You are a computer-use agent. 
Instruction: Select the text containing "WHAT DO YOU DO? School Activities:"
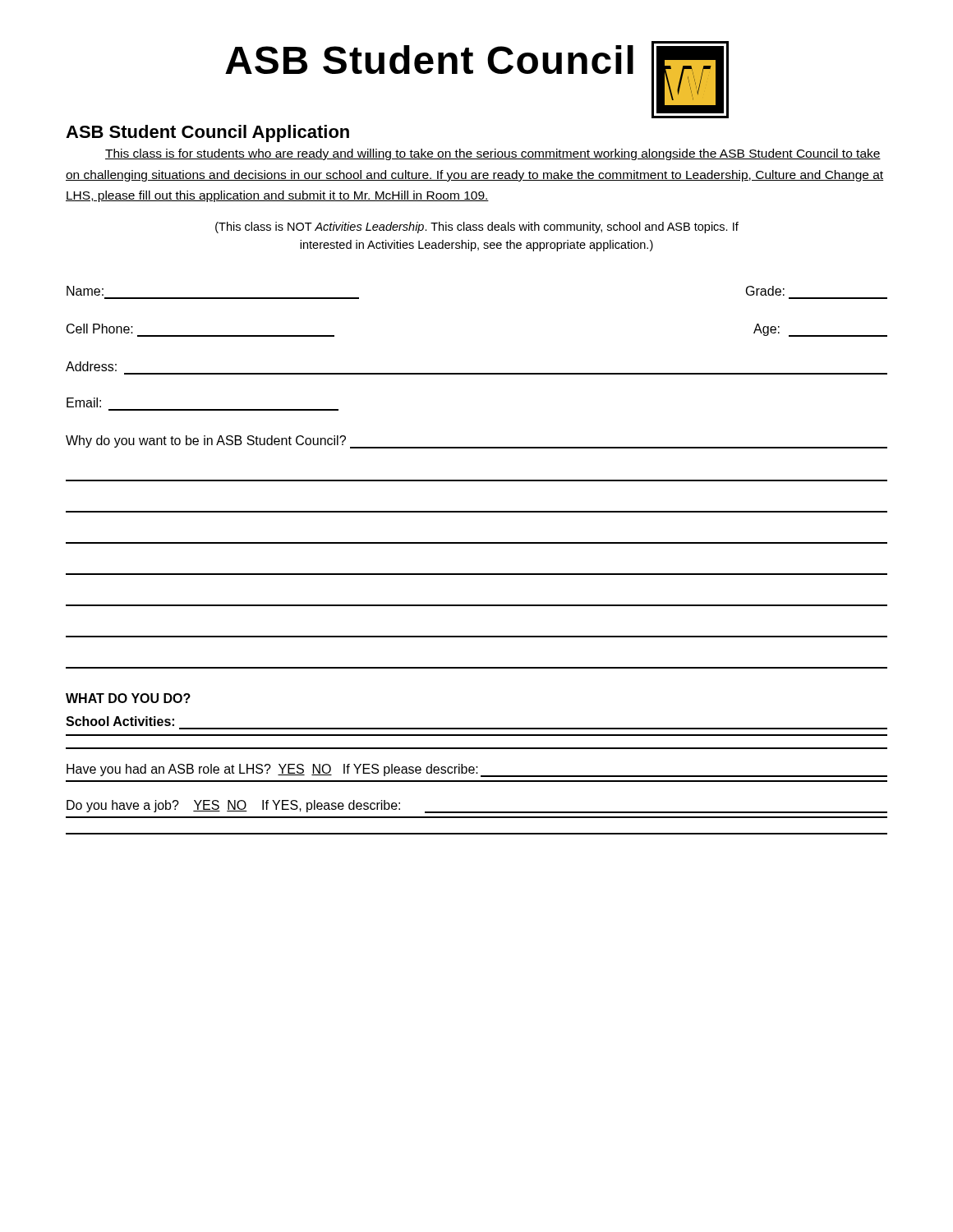(x=476, y=720)
